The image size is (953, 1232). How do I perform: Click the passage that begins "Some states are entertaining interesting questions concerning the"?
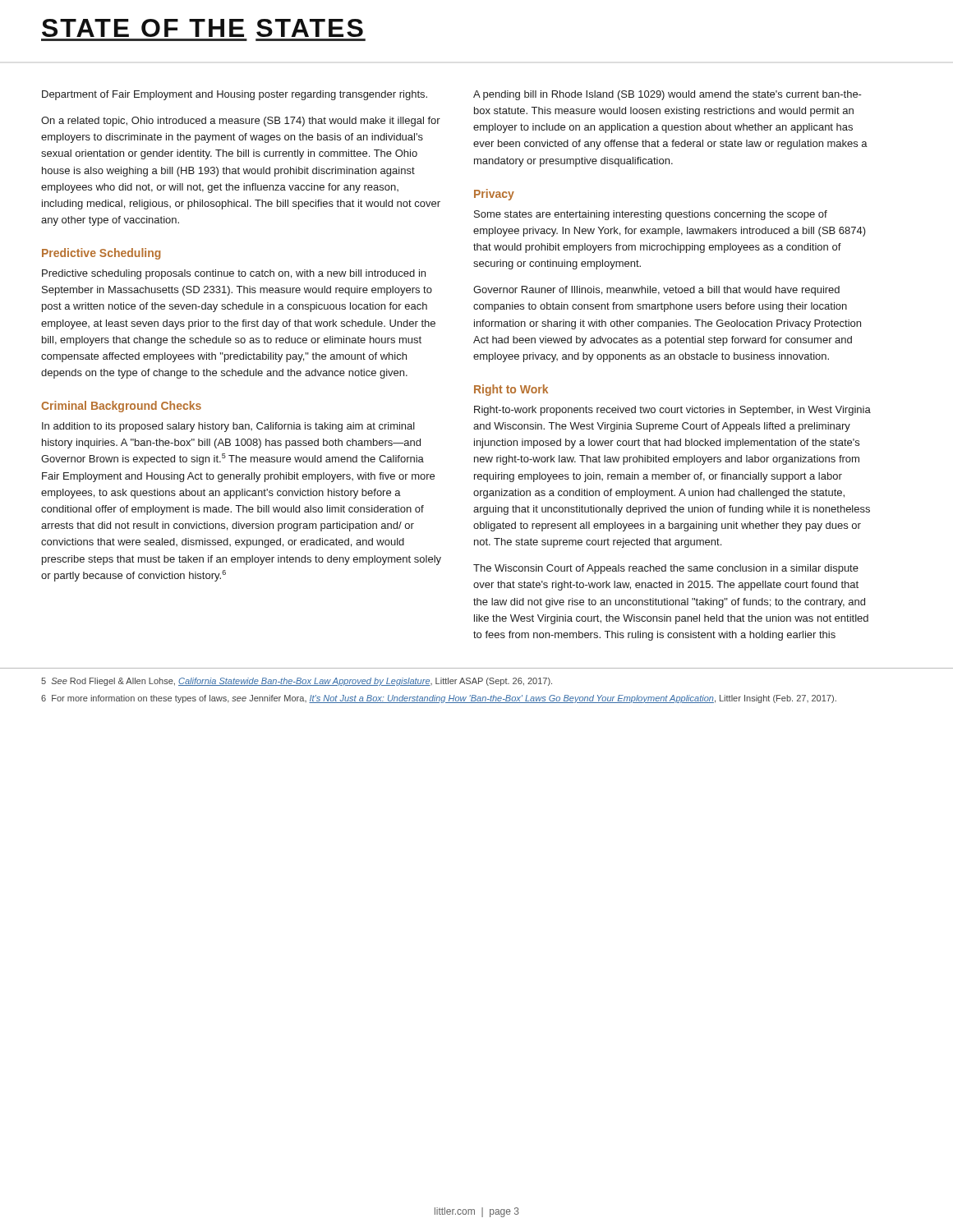click(670, 239)
